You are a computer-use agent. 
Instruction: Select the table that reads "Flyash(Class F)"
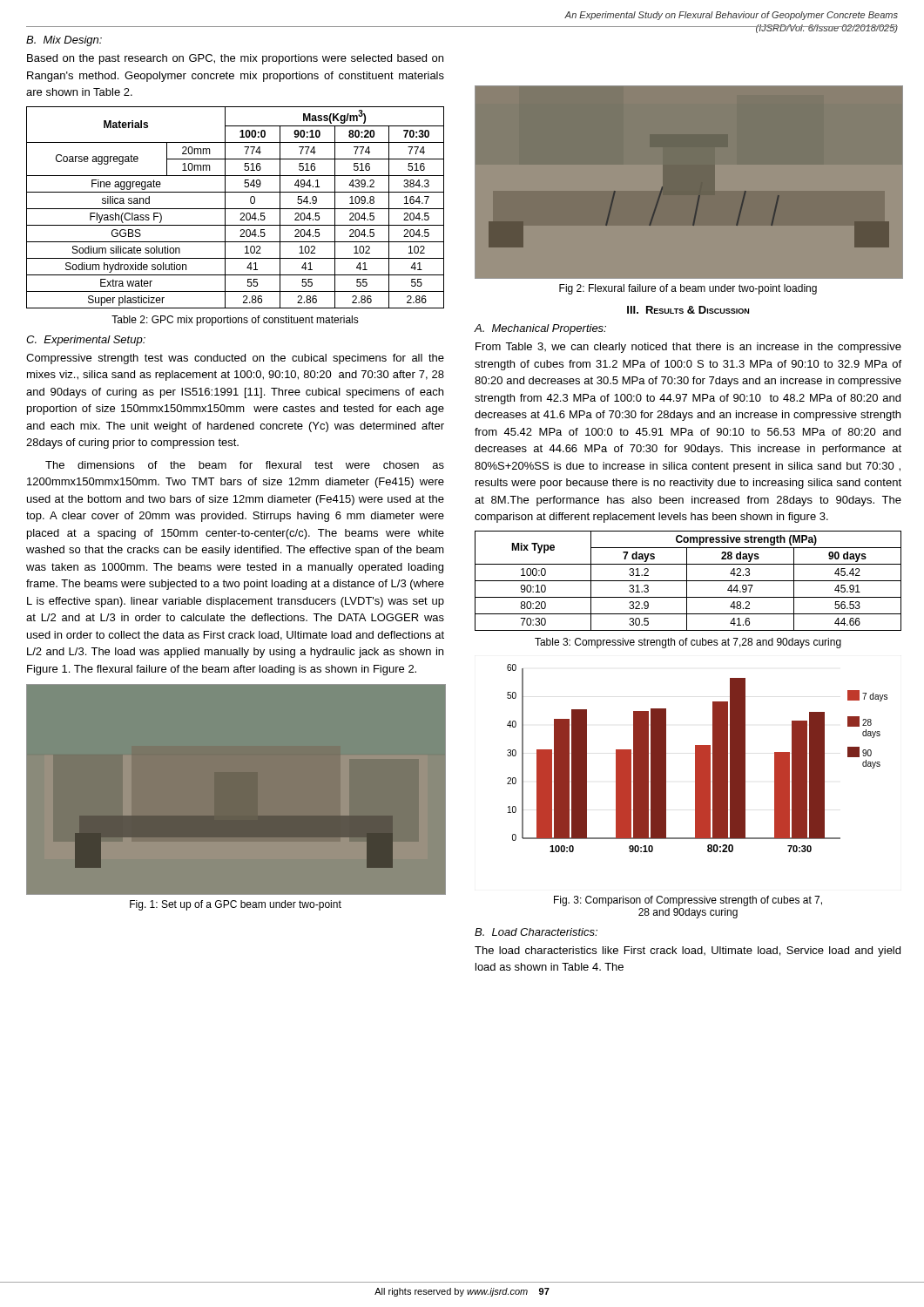(235, 207)
